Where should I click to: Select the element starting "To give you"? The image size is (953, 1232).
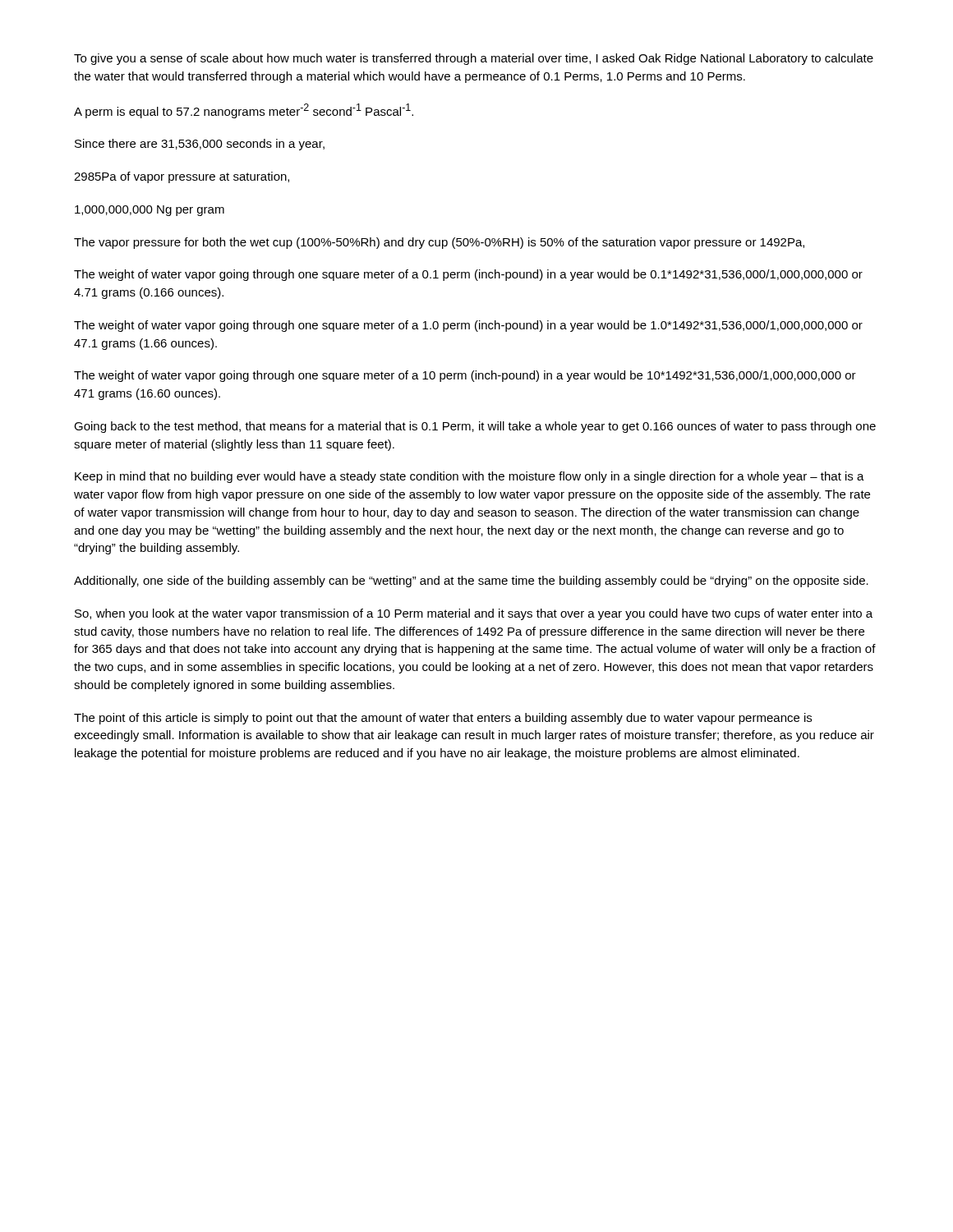(x=474, y=67)
